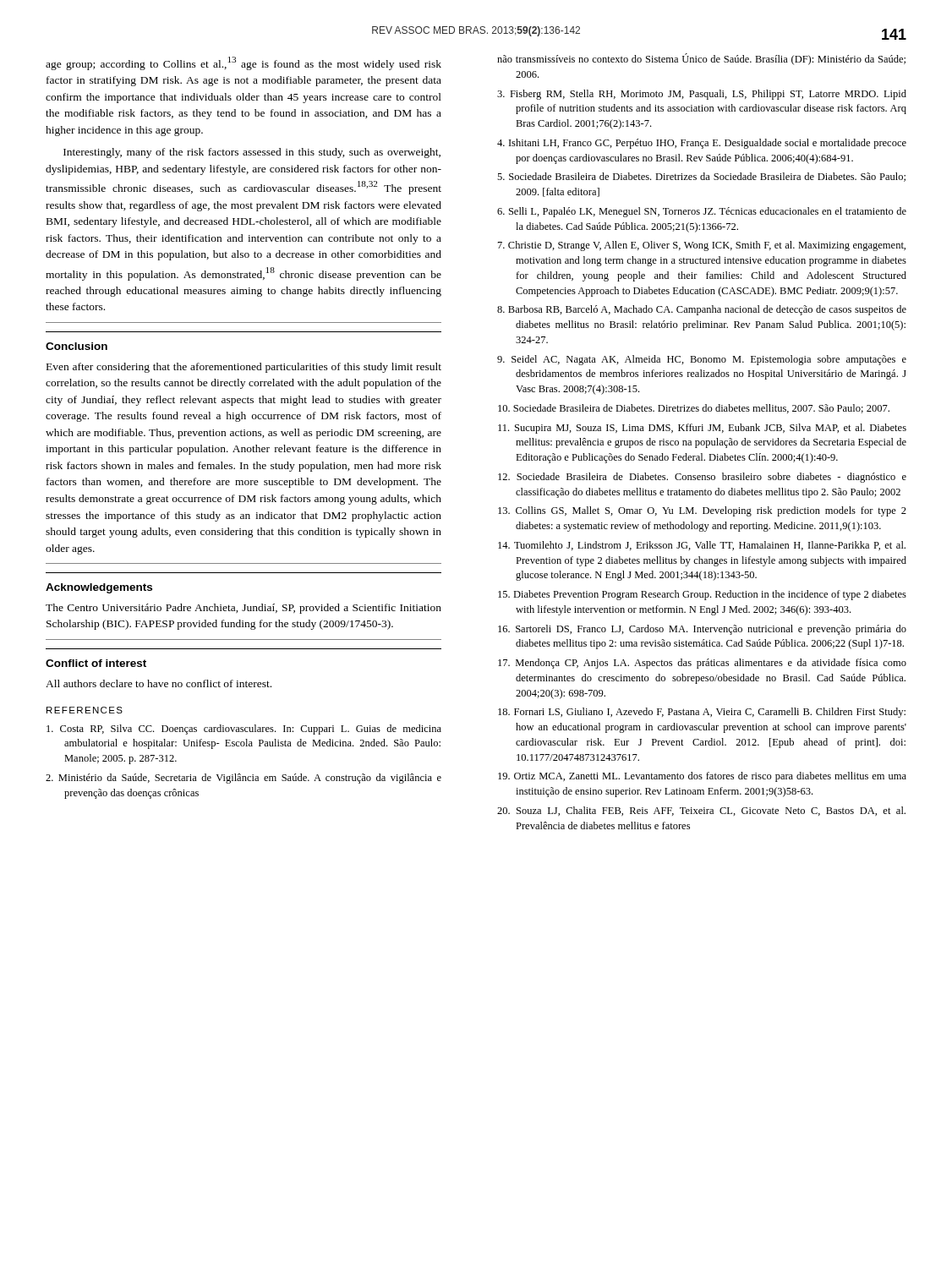
Task: Click on the text starting "15. Diabetes Prevention"
Action: pos(702,602)
